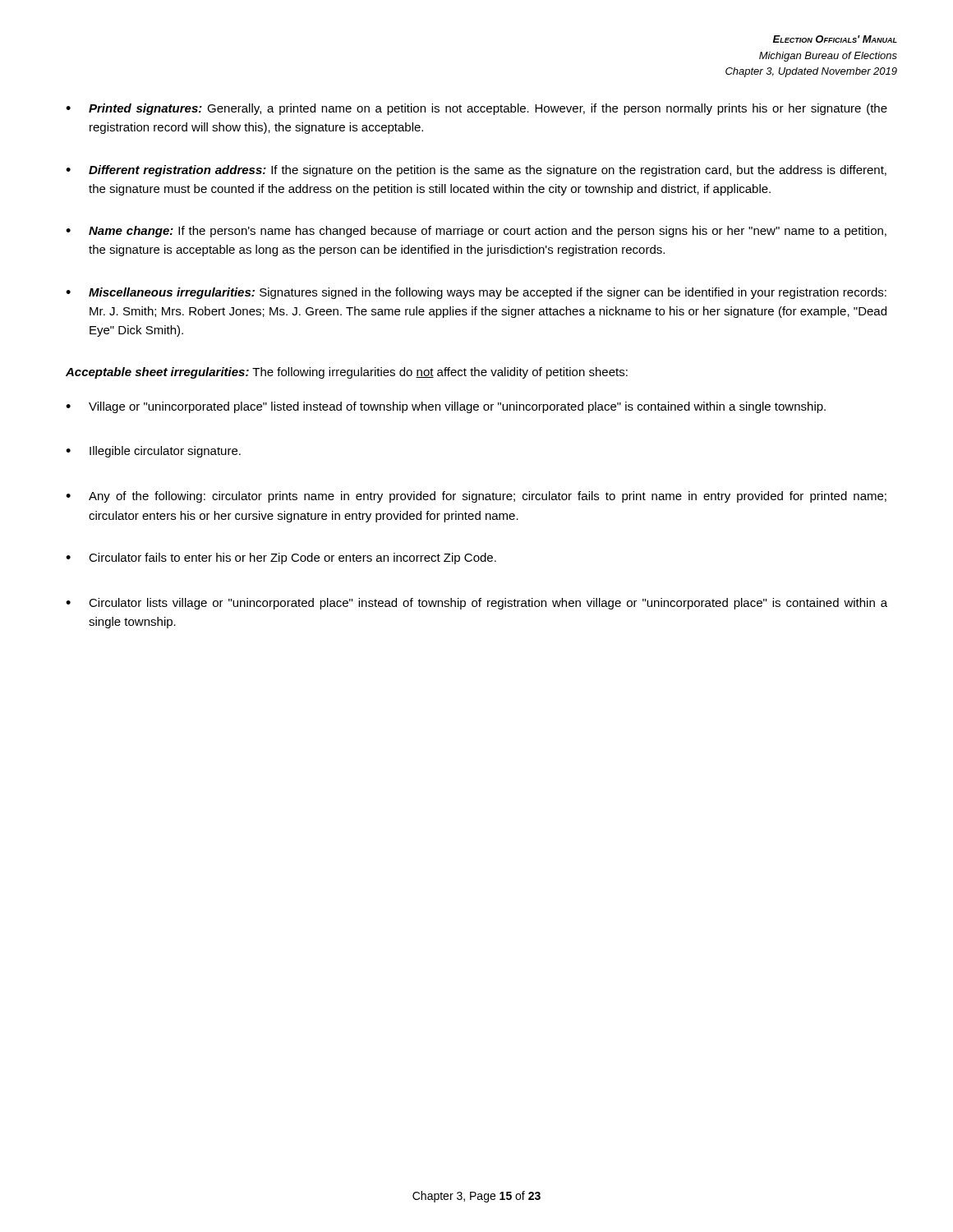The width and height of the screenshot is (953, 1232).
Task: Locate the text "• Illegible circulator signature."
Action: (x=153, y=452)
